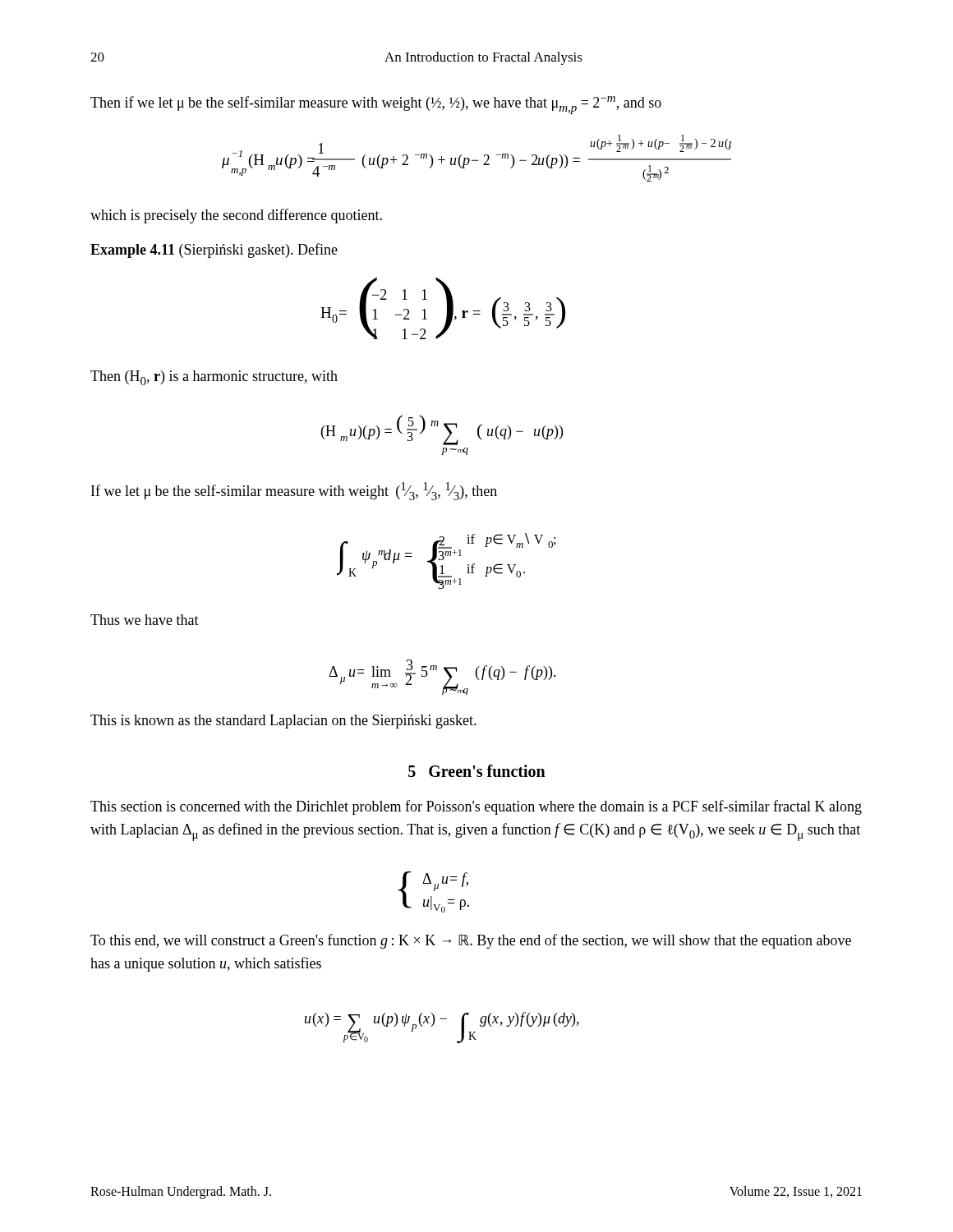Where is the passage that starts "This section is concerned with the Dirichlet"?
953x1232 pixels.
[476, 820]
